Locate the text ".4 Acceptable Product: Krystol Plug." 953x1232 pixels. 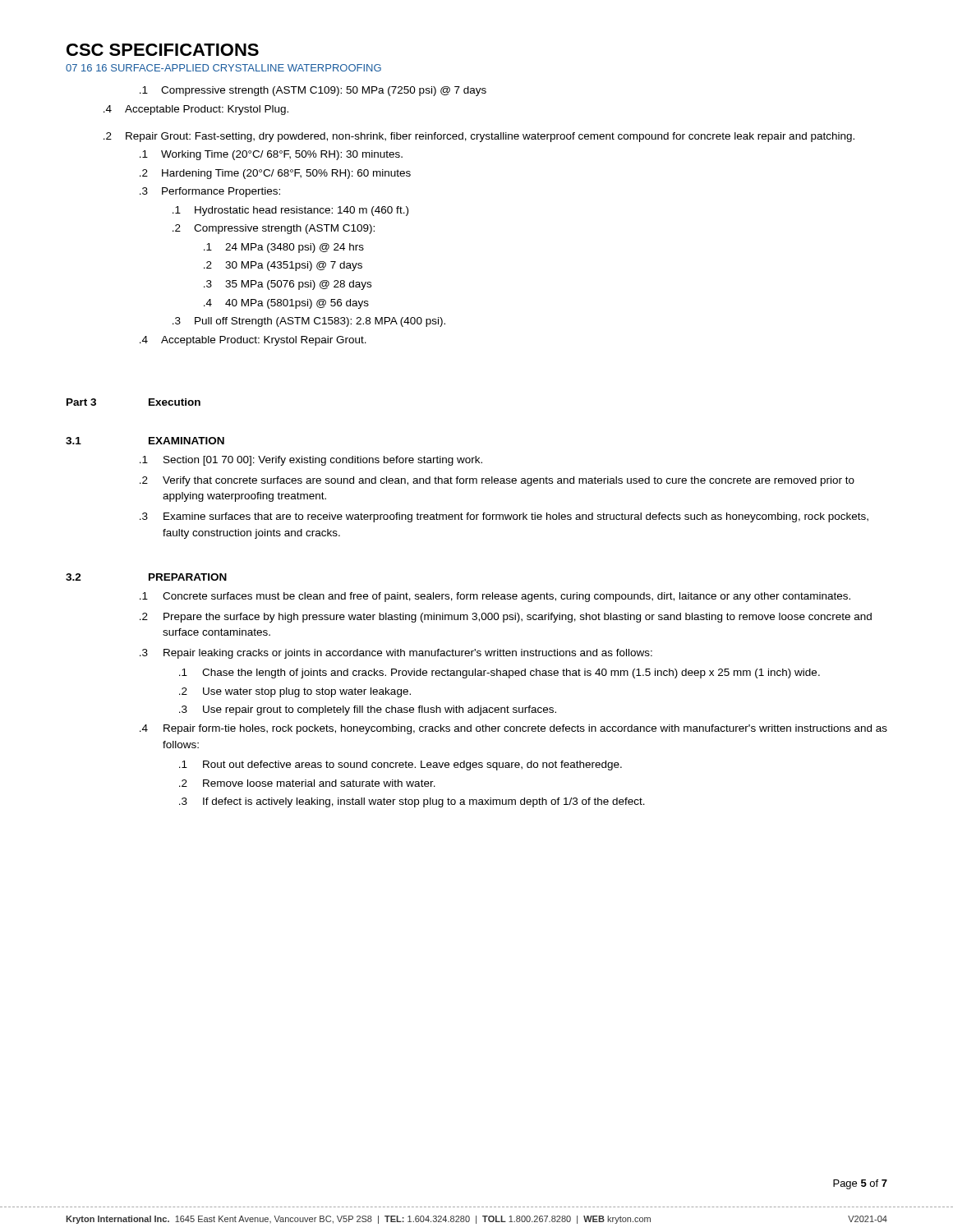(x=196, y=110)
